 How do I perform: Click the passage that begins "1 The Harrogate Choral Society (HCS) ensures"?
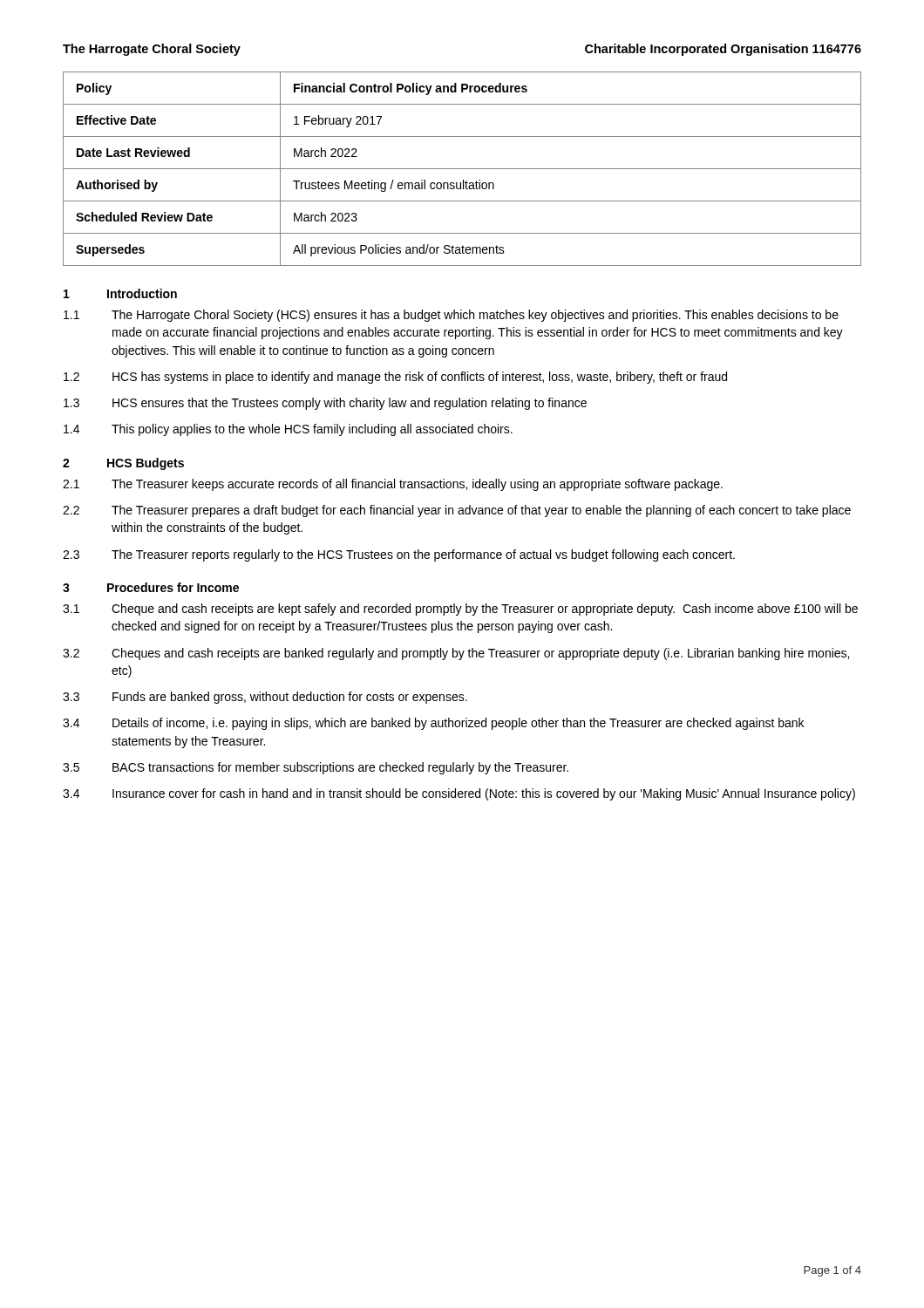(462, 333)
